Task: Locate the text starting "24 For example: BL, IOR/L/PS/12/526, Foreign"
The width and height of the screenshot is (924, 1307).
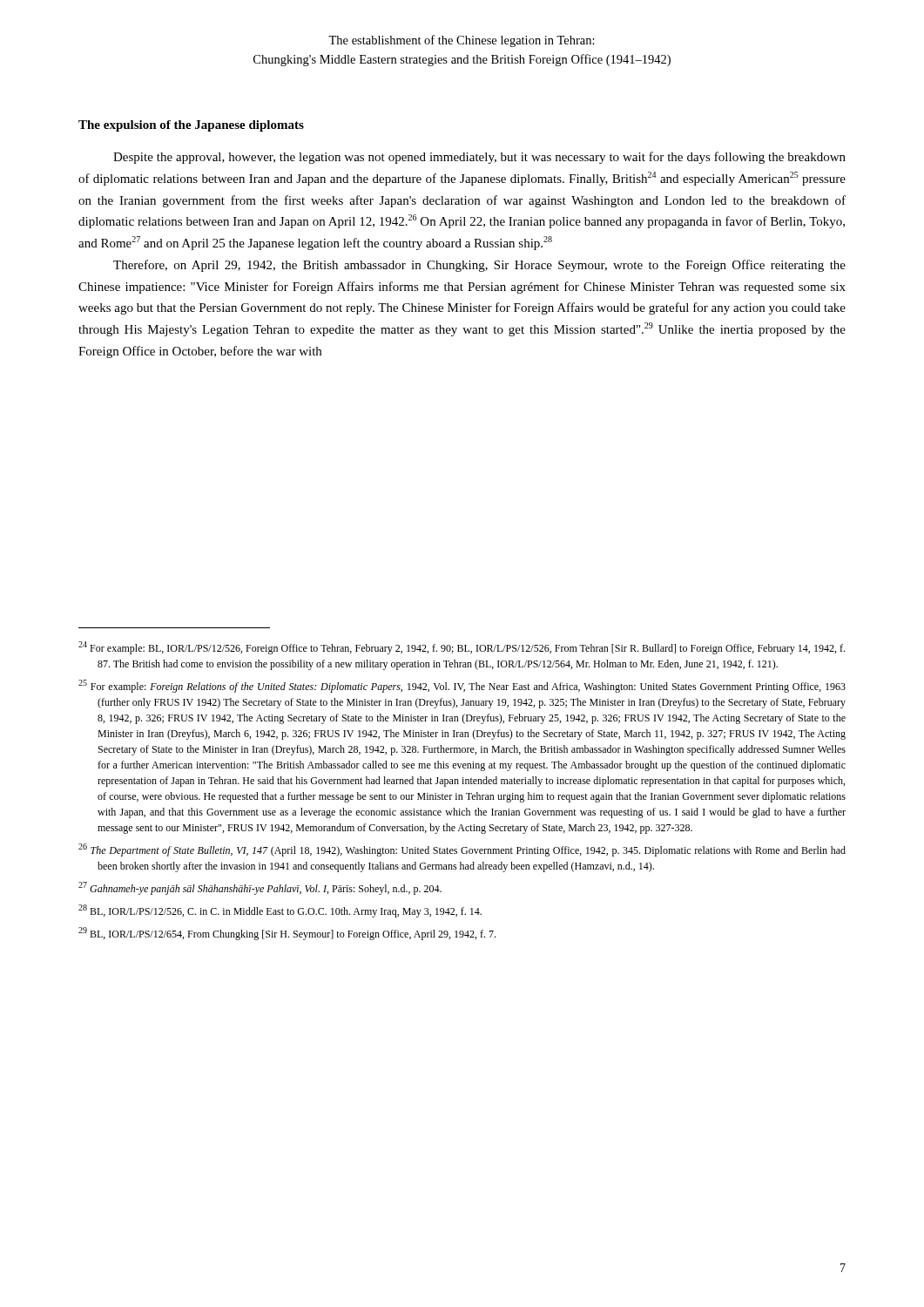Action: coord(462,655)
